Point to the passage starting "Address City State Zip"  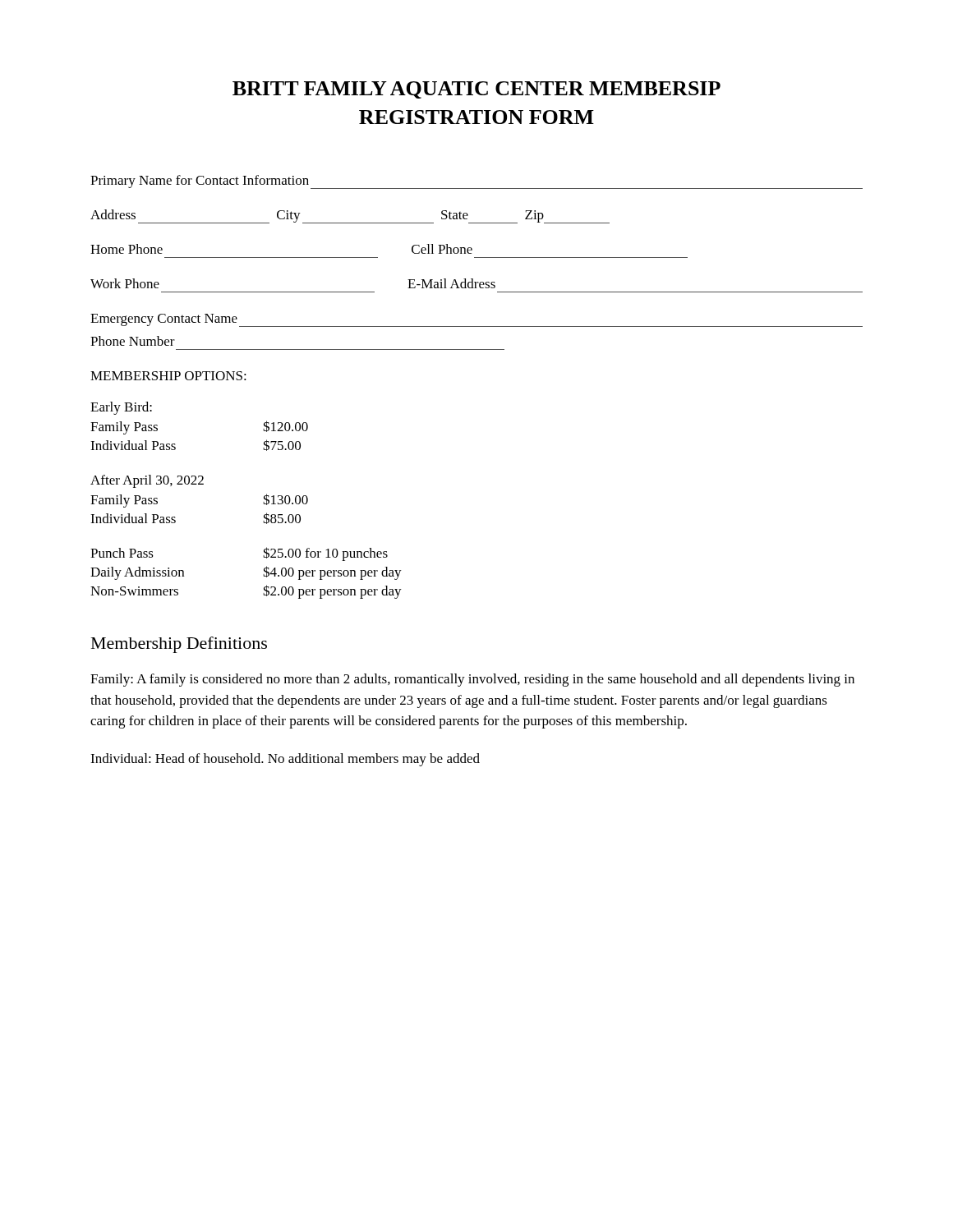pyautogui.click(x=350, y=215)
